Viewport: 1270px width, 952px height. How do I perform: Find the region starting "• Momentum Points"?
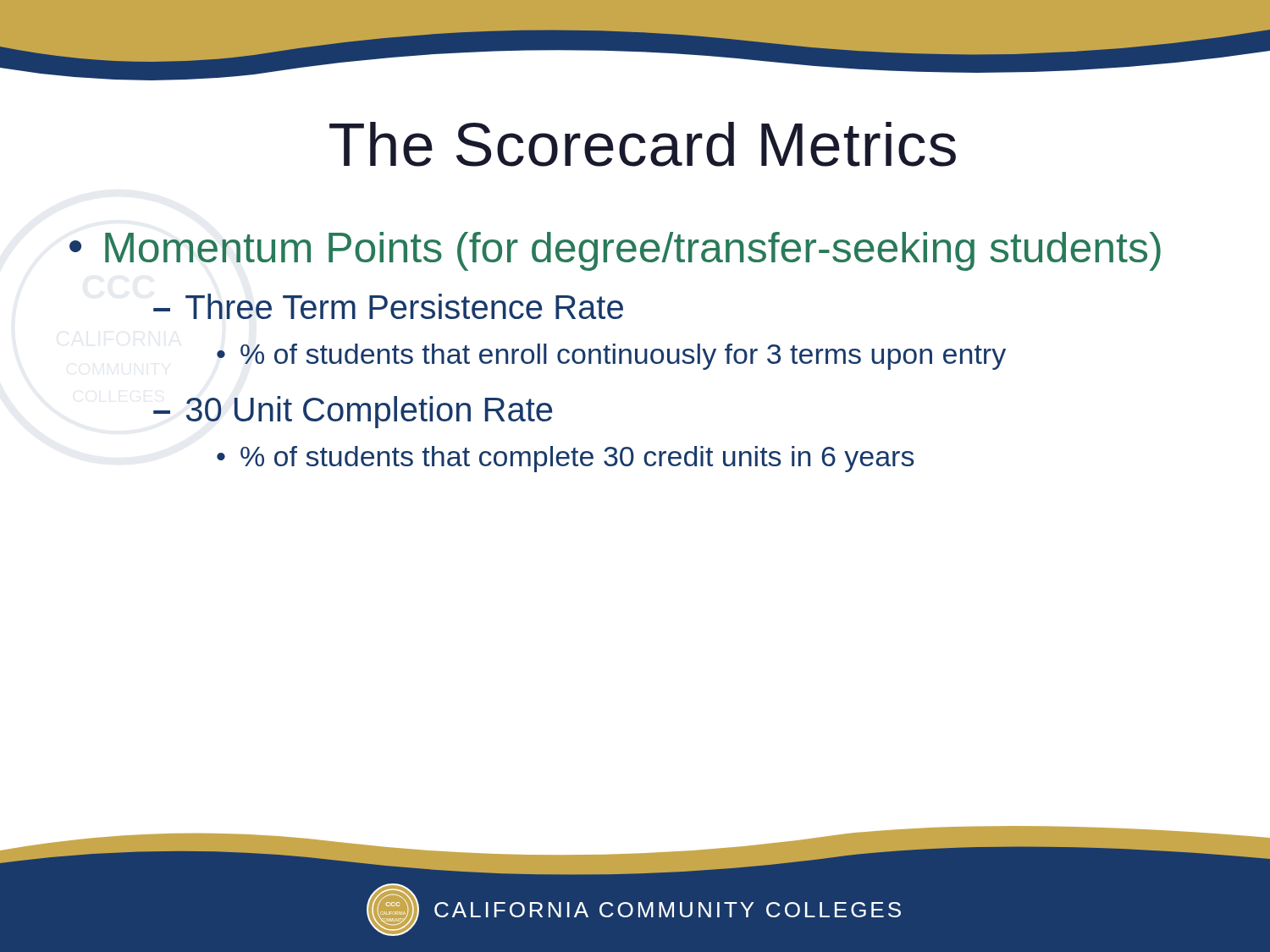pyautogui.click(x=615, y=248)
